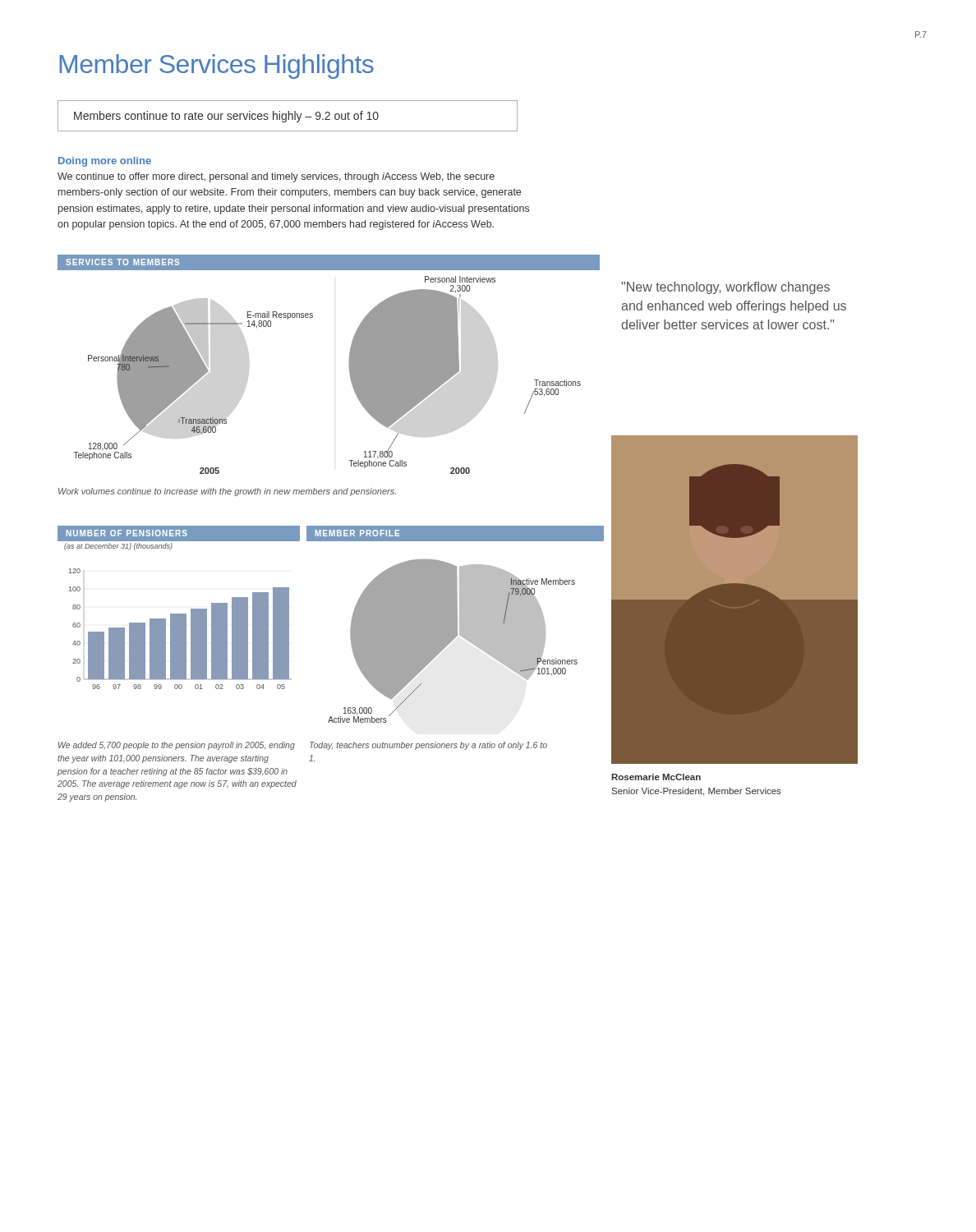Find the text starting "MEMBER PROFILE"

tap(358, 533)
